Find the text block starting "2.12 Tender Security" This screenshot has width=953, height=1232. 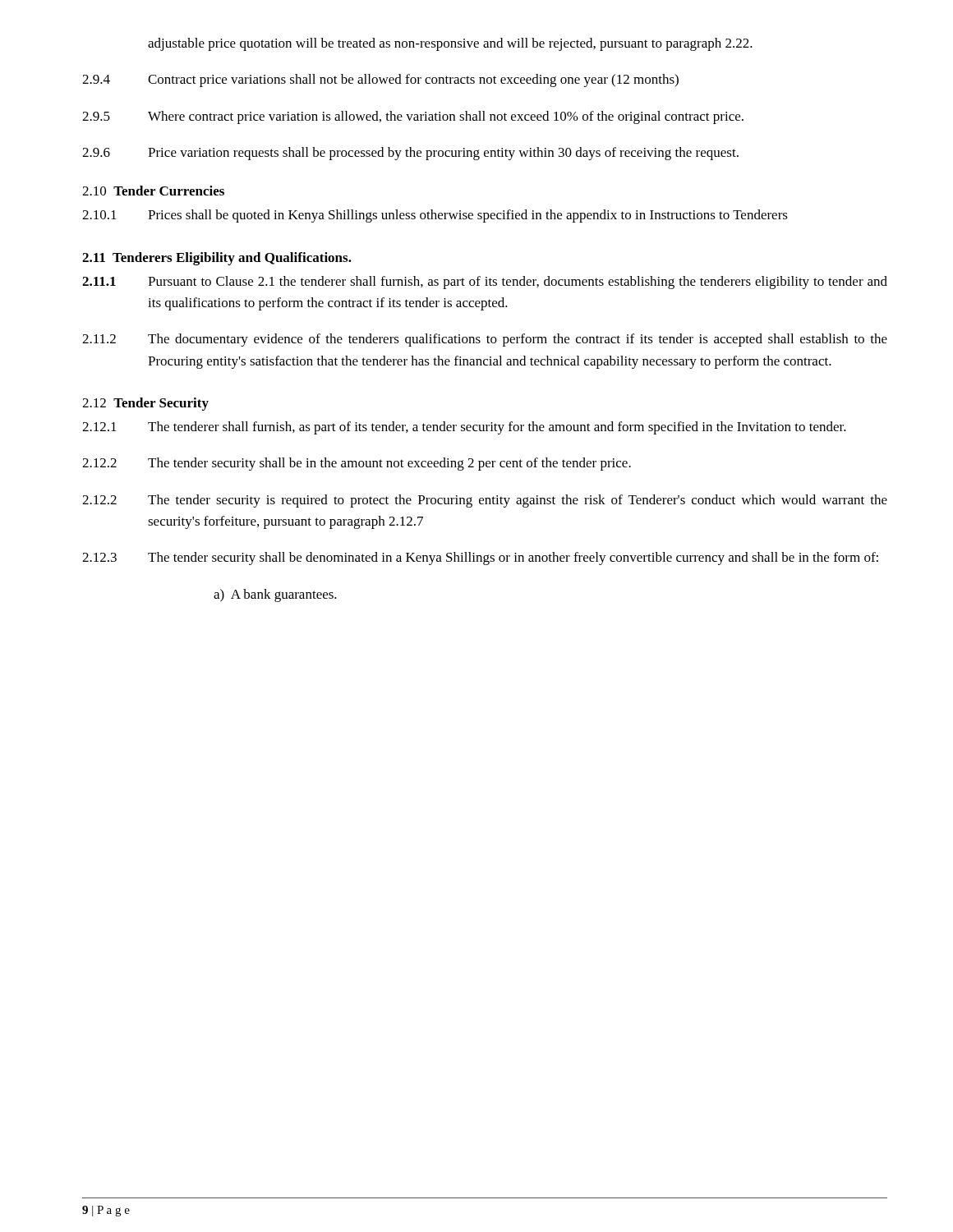tap(145, 403)
